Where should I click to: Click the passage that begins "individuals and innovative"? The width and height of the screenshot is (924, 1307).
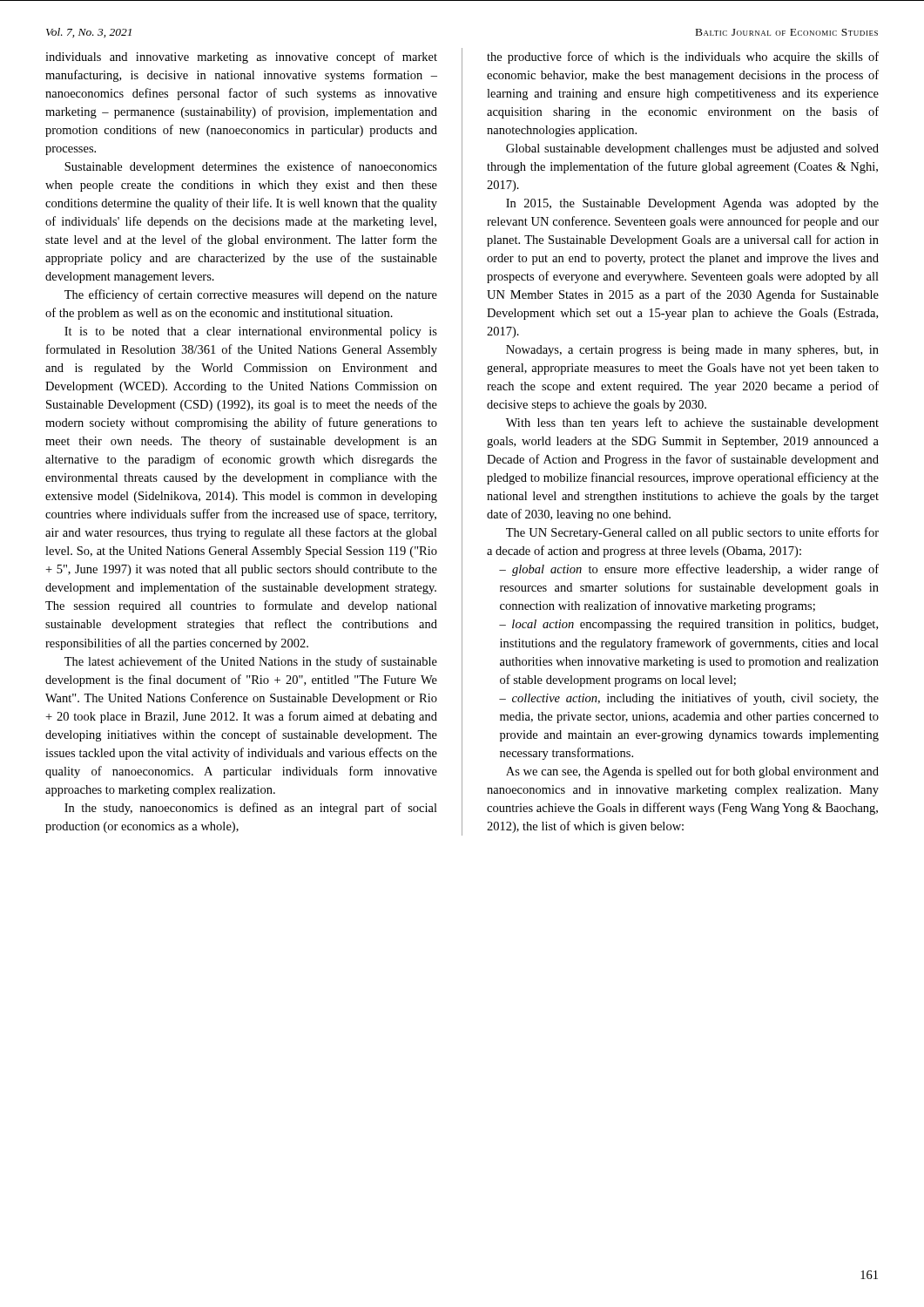(241, 103)
